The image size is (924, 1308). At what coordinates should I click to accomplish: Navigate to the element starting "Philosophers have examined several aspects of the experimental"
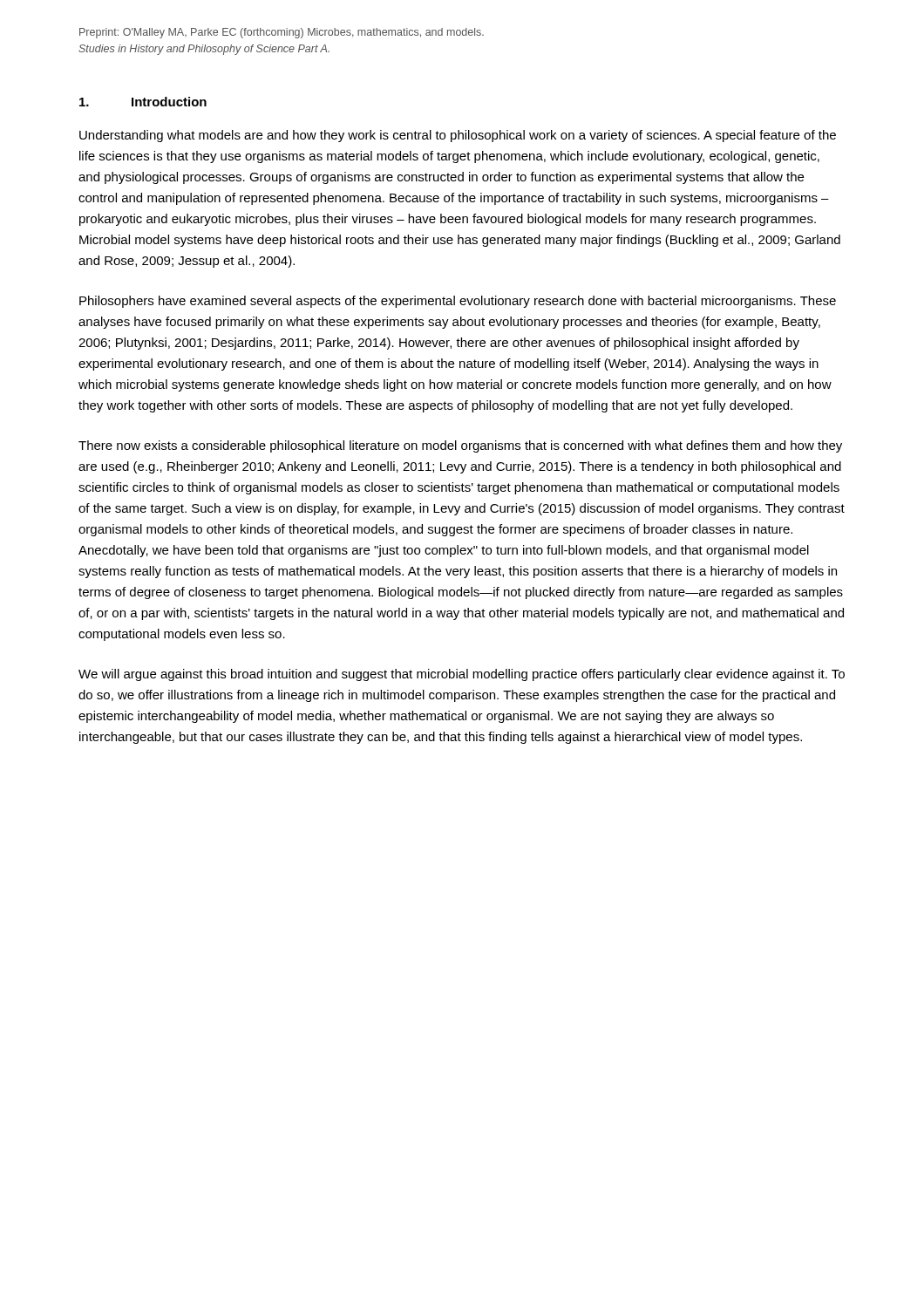457,353
